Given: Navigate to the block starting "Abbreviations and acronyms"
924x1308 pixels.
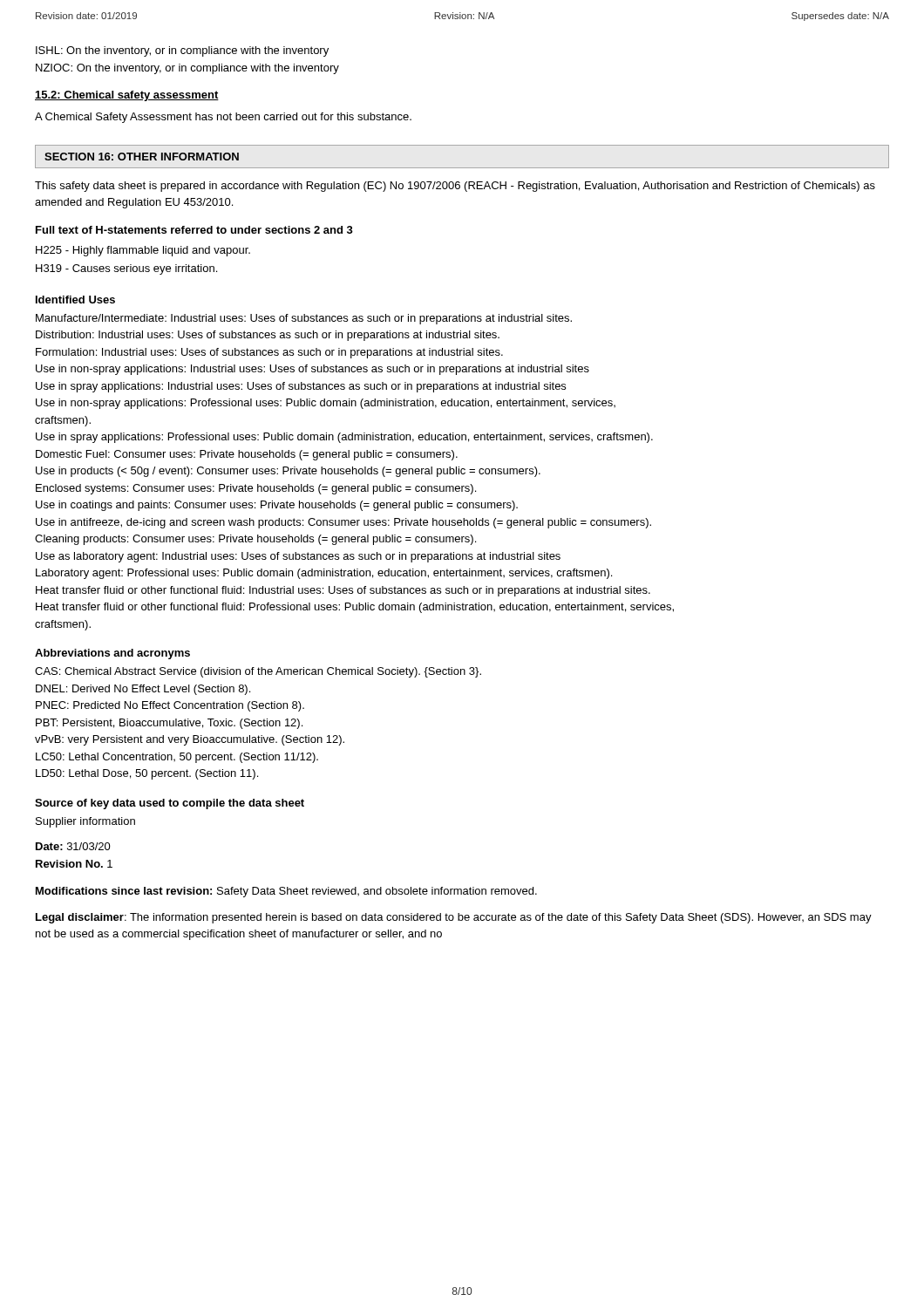Looking at the screenshot, I should [x=113, y=653].
